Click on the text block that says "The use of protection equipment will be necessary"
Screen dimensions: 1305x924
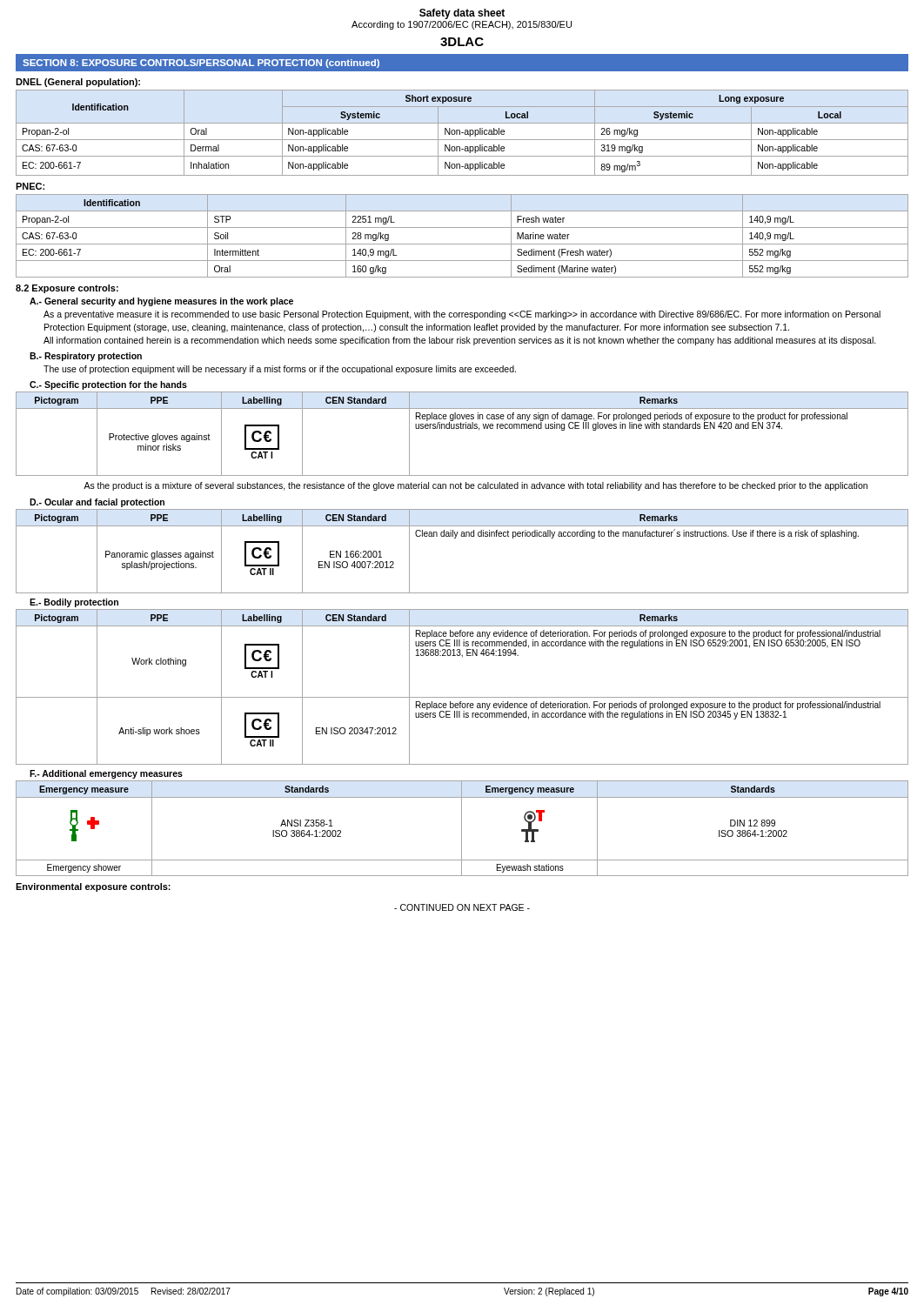(280, 369)
